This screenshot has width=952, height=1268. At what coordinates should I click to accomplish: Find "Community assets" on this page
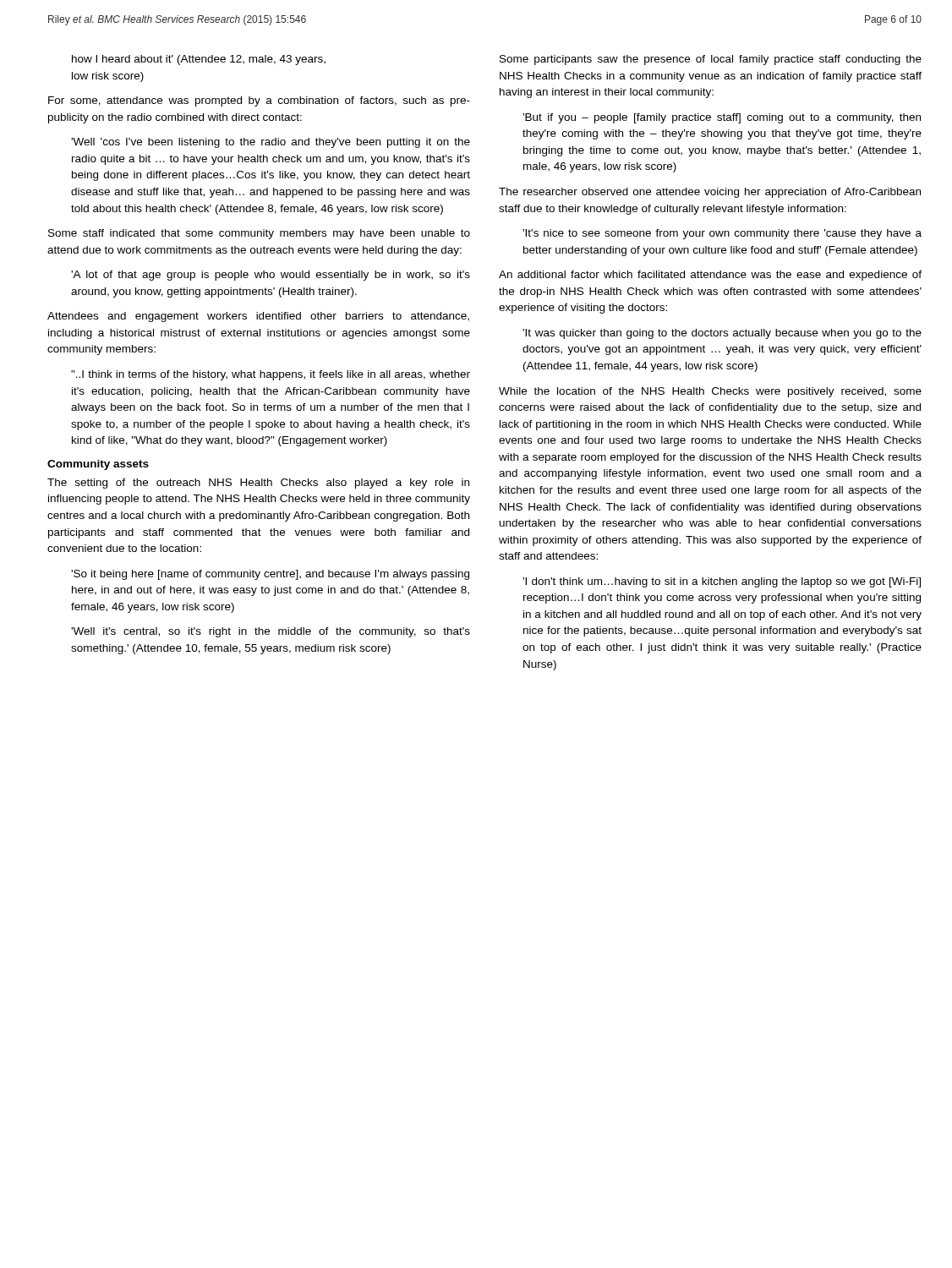(x=98, y=463)
